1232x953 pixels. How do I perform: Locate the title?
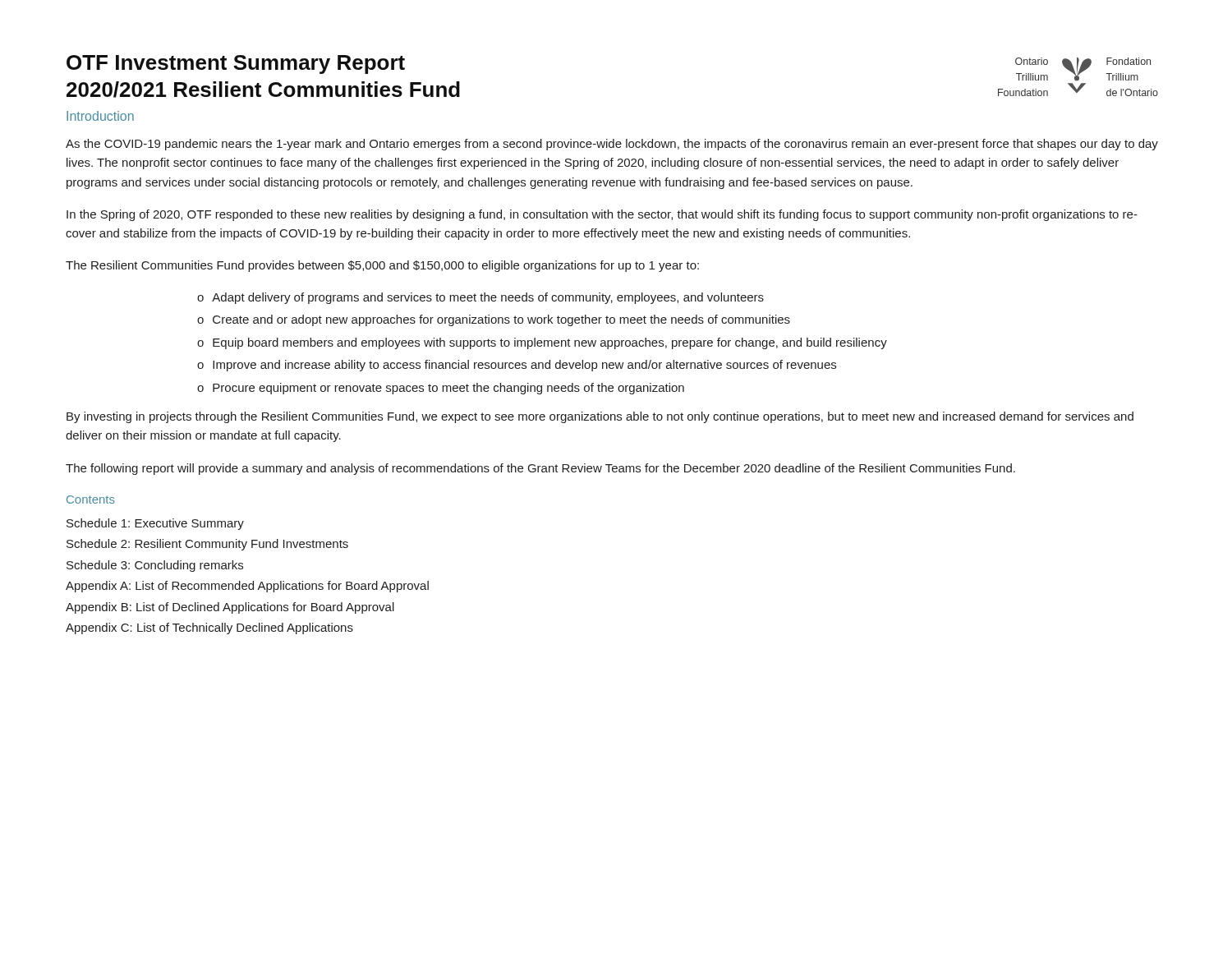[263, 76]
